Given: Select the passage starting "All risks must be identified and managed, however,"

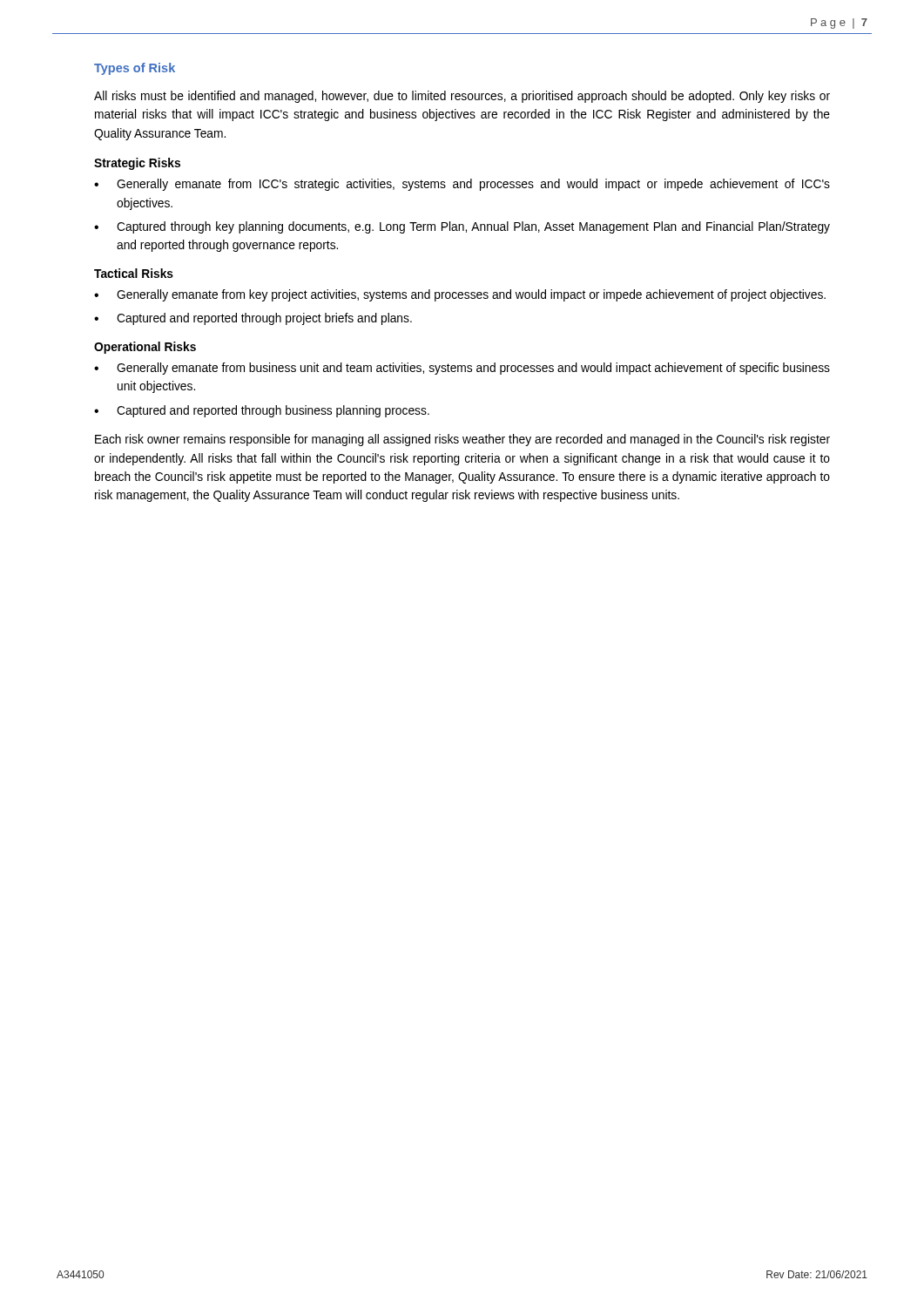Looking at the screenshot, I should 462,115.
